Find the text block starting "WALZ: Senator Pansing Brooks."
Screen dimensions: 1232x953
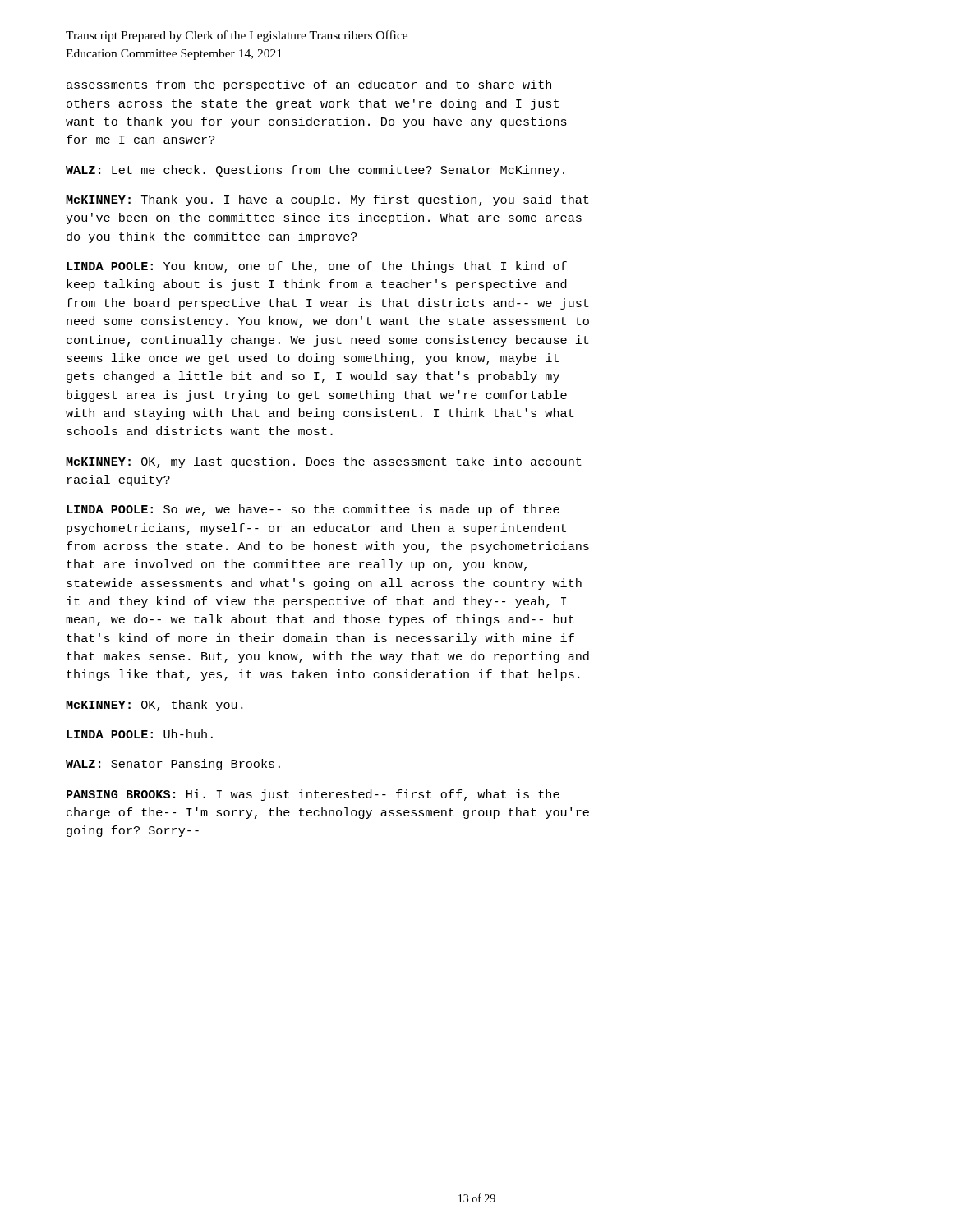pyautogui.click(x=174, y=765)
